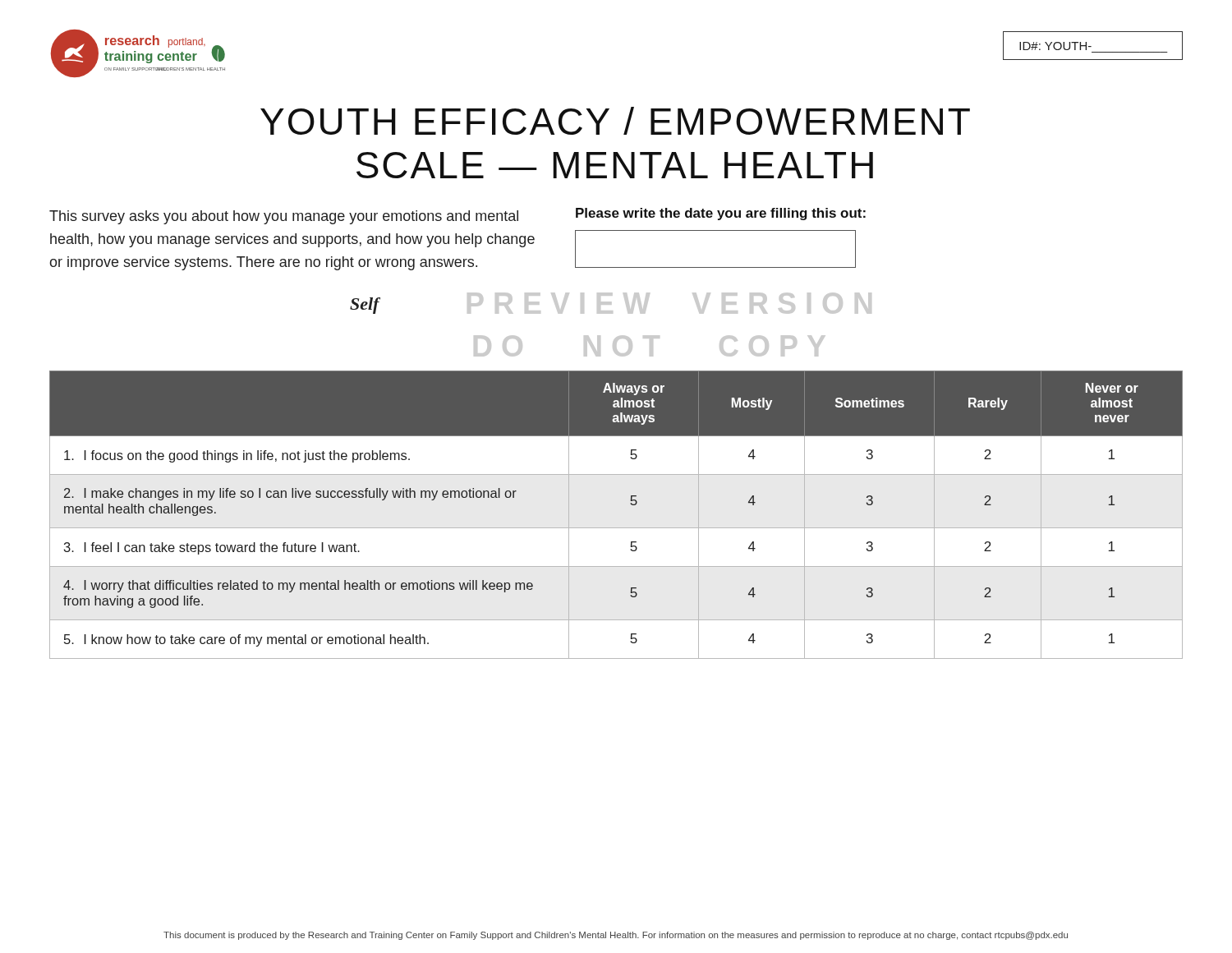Screen dimensions: 953x1232
Task: Where does it say "PREVIEW VERSION"?
Action: click(x=558, y=304)
